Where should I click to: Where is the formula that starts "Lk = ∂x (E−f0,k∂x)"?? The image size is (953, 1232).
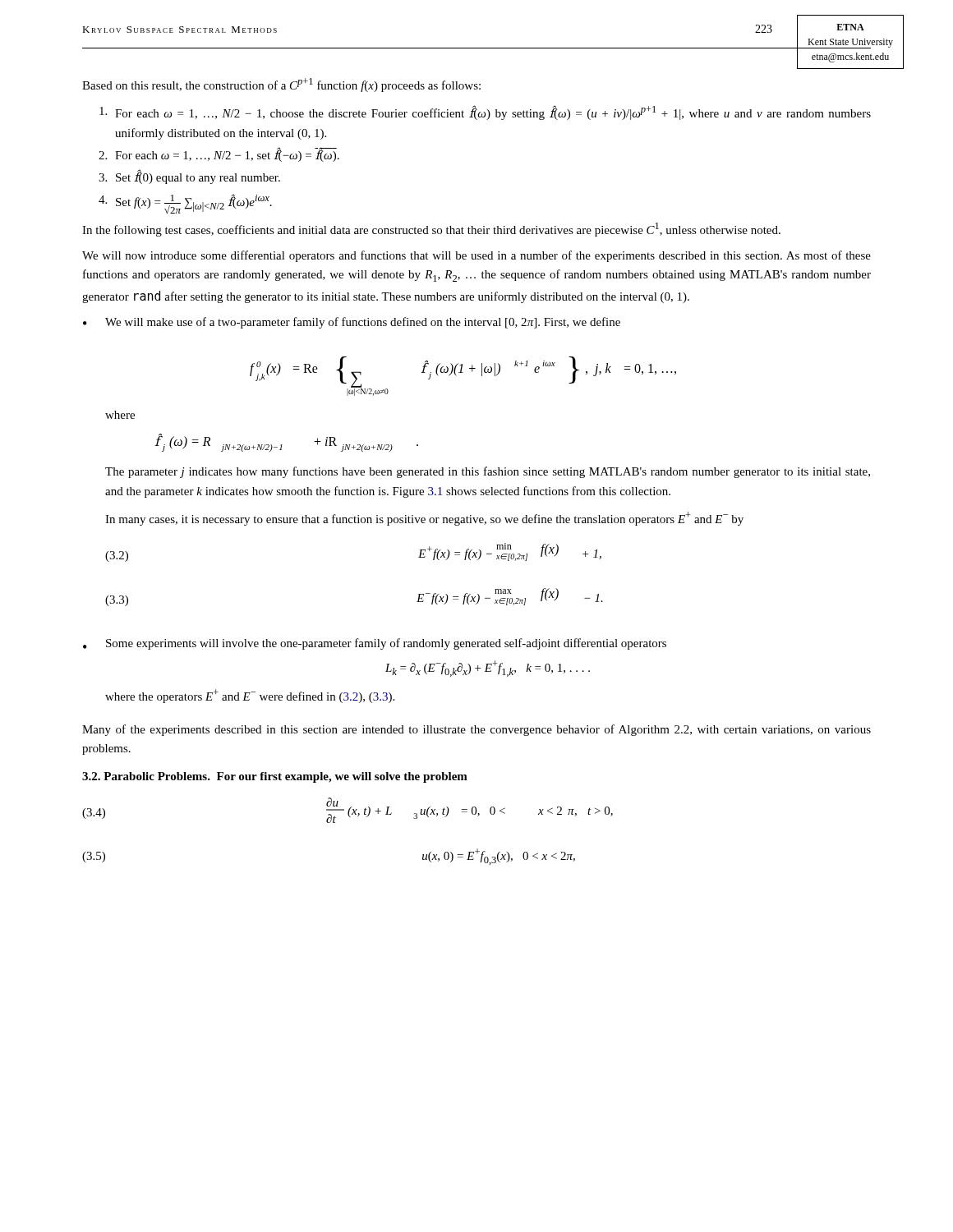pyautogui.click(x=488, y=668)
